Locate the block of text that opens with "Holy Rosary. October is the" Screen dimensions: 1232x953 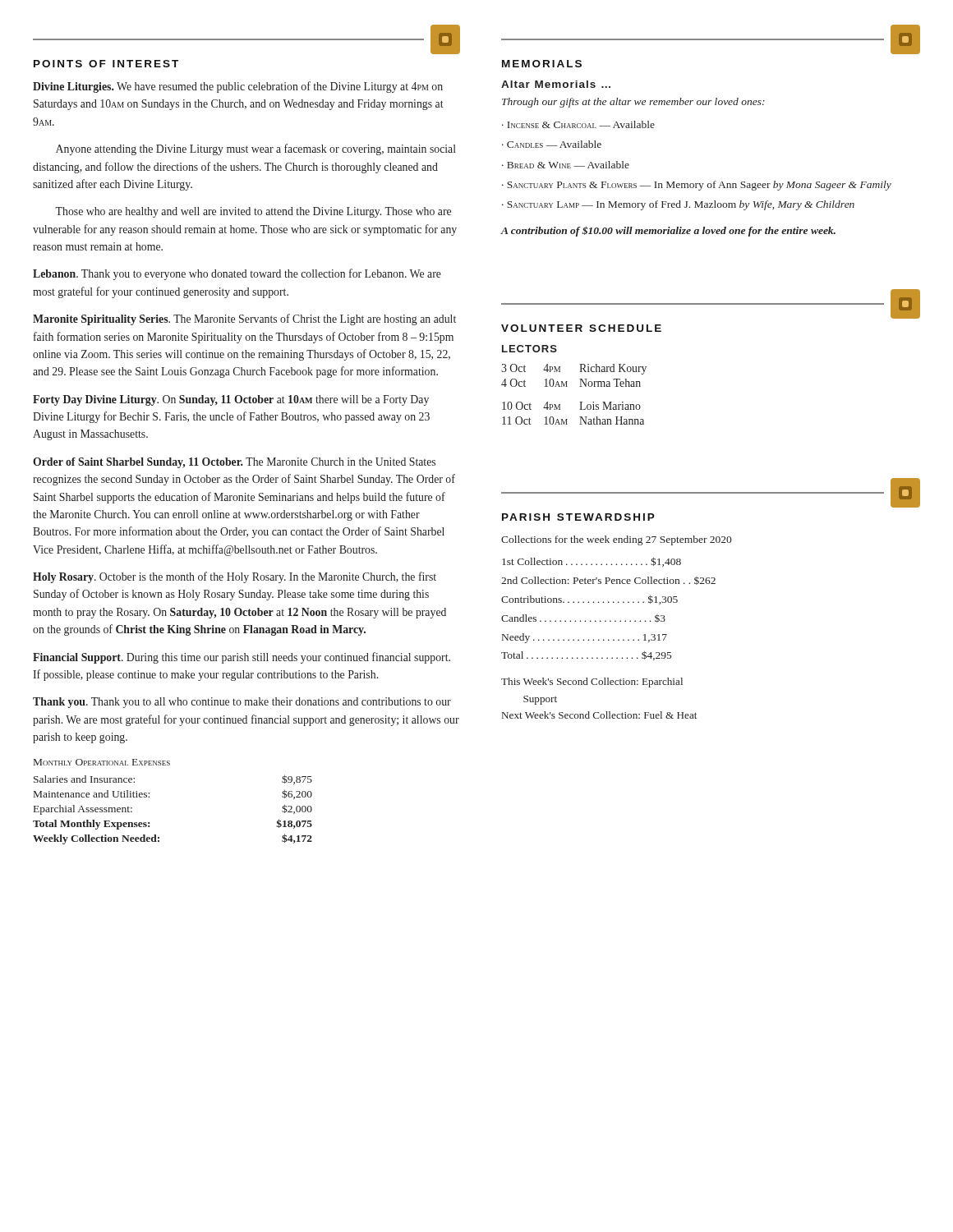tap(246, 603)
